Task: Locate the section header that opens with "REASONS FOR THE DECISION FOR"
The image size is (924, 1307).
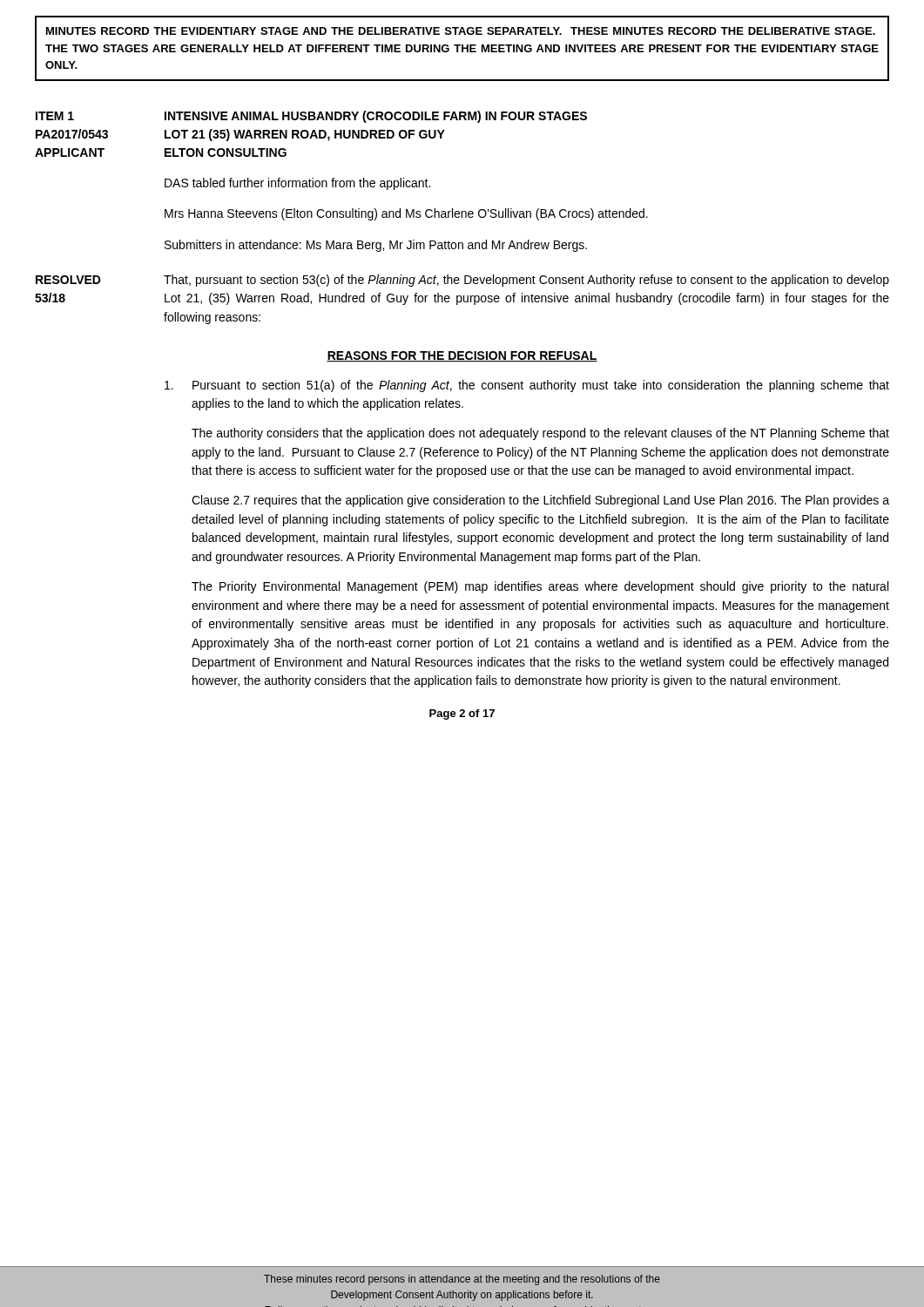Action: [x=462, y=355]
